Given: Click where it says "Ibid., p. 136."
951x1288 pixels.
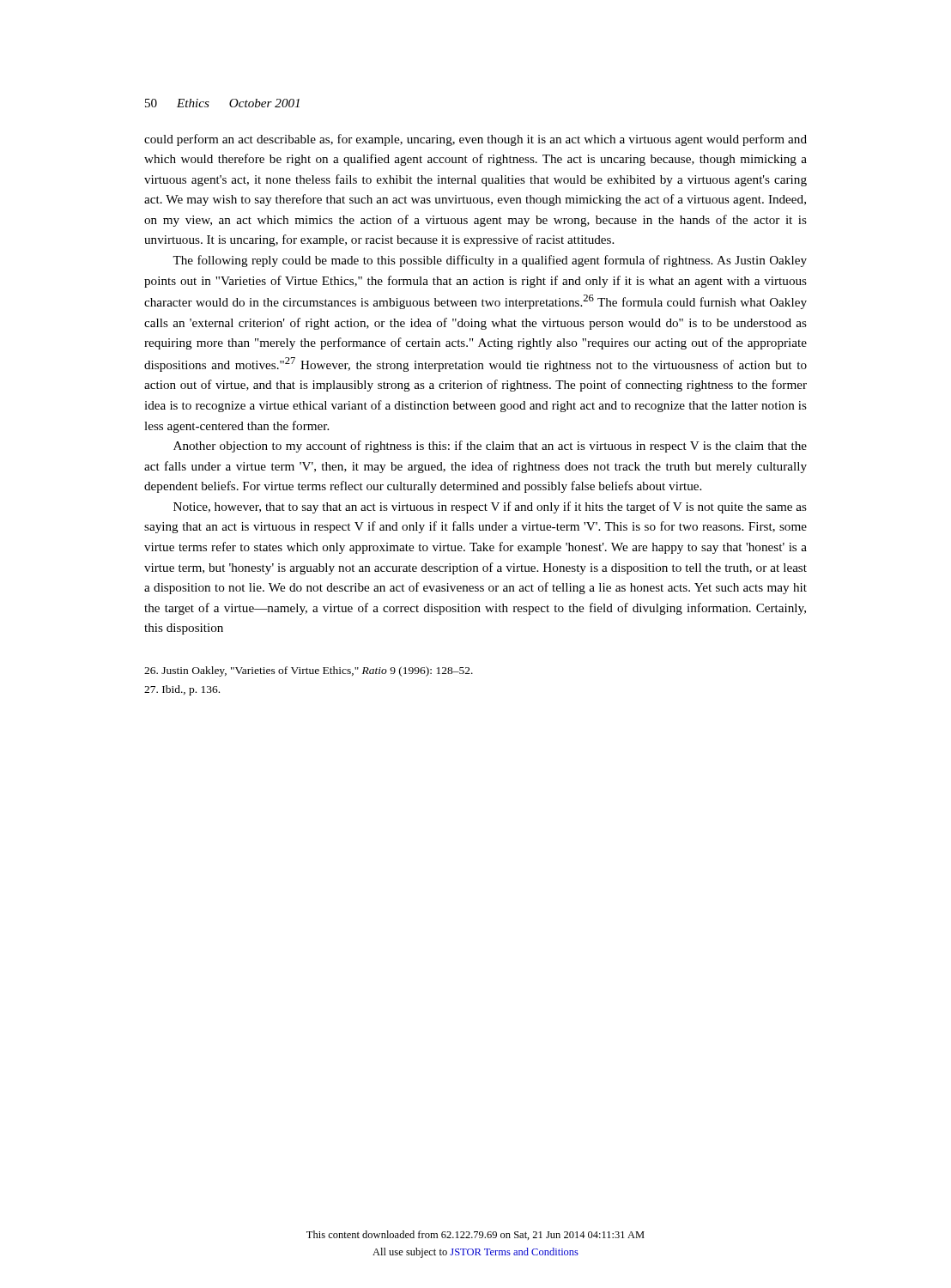Looking at the screenshot, I should click(182, 689).
